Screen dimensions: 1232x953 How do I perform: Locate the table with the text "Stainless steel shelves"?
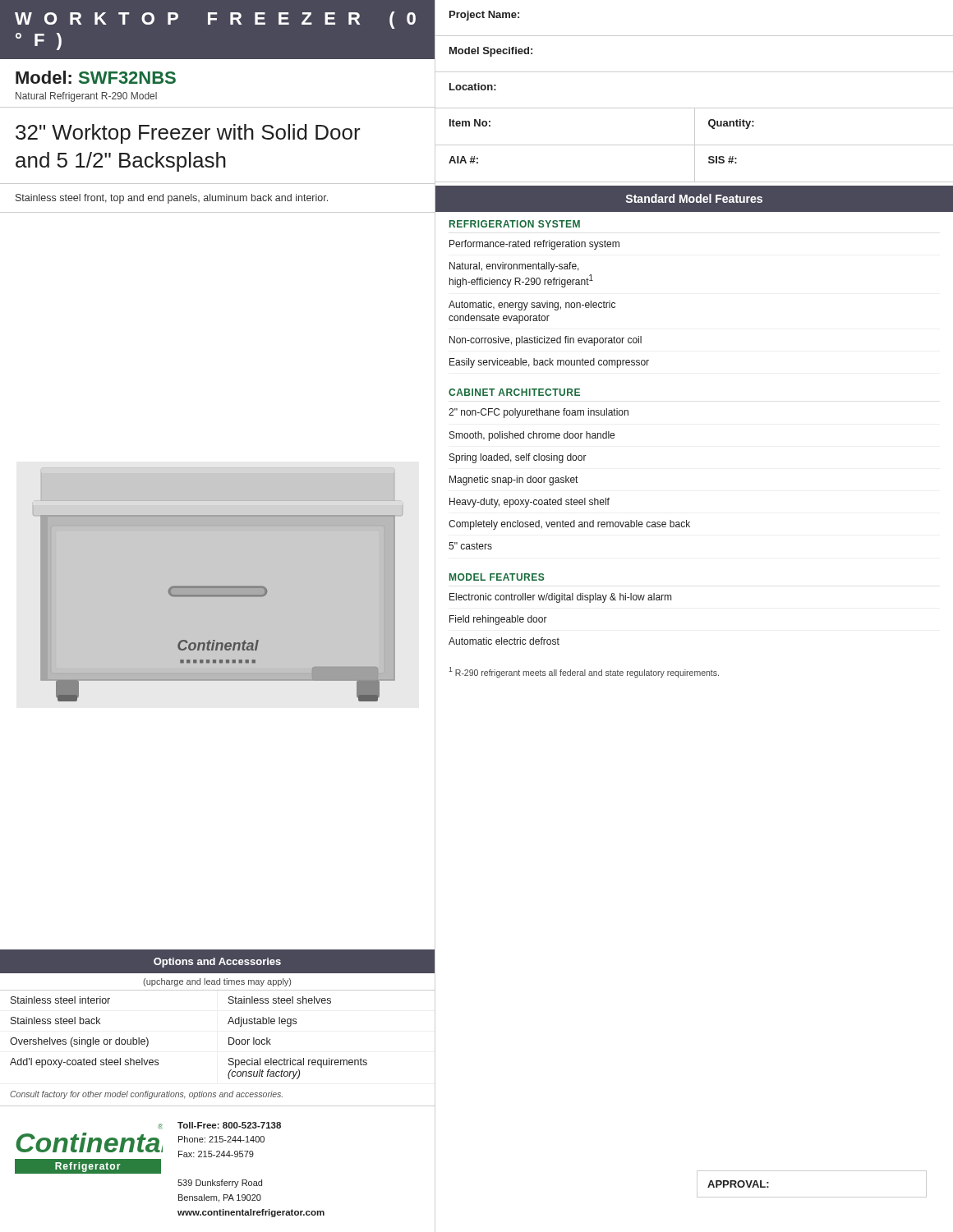coord(217,1037)
